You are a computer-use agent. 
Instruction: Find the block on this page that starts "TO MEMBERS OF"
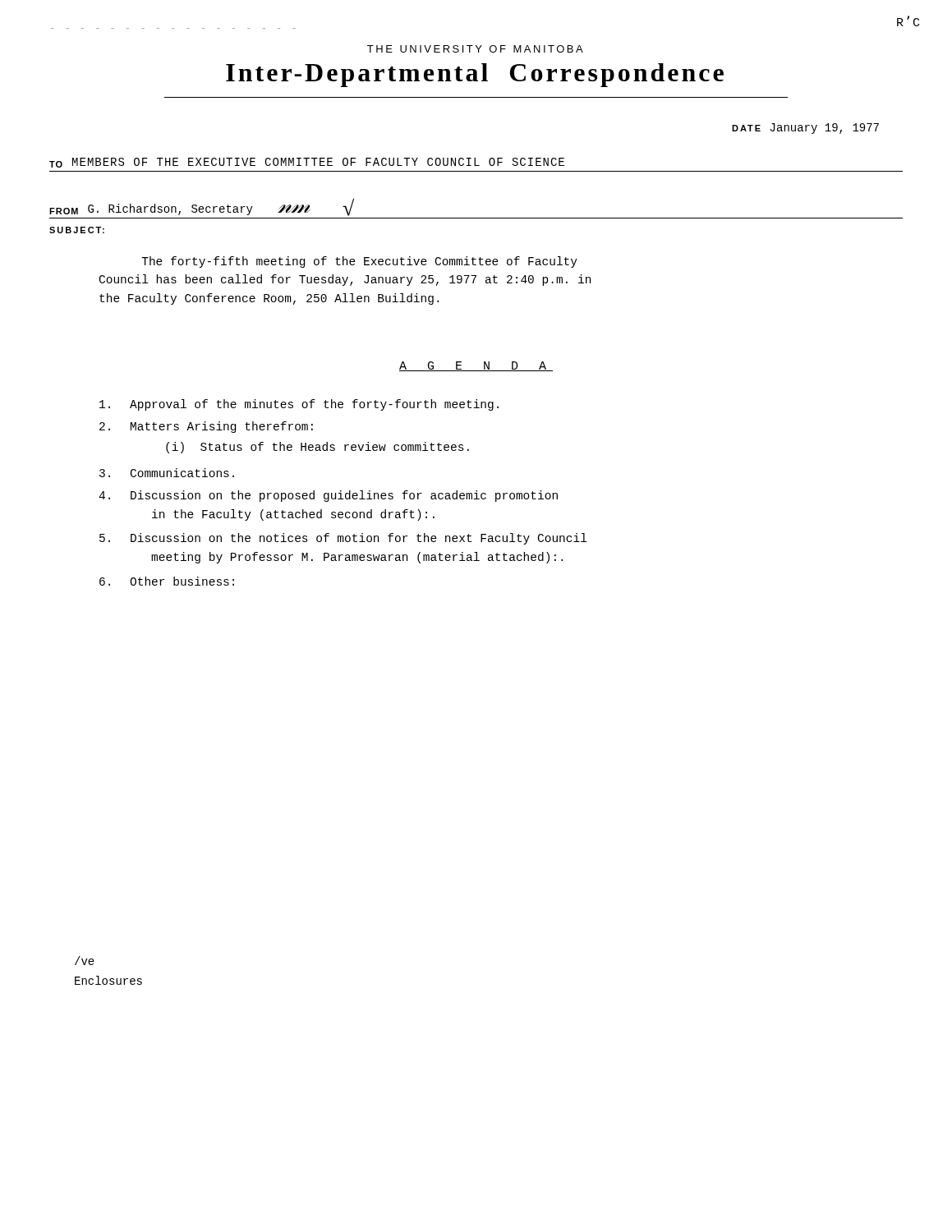tap(308, 163)
